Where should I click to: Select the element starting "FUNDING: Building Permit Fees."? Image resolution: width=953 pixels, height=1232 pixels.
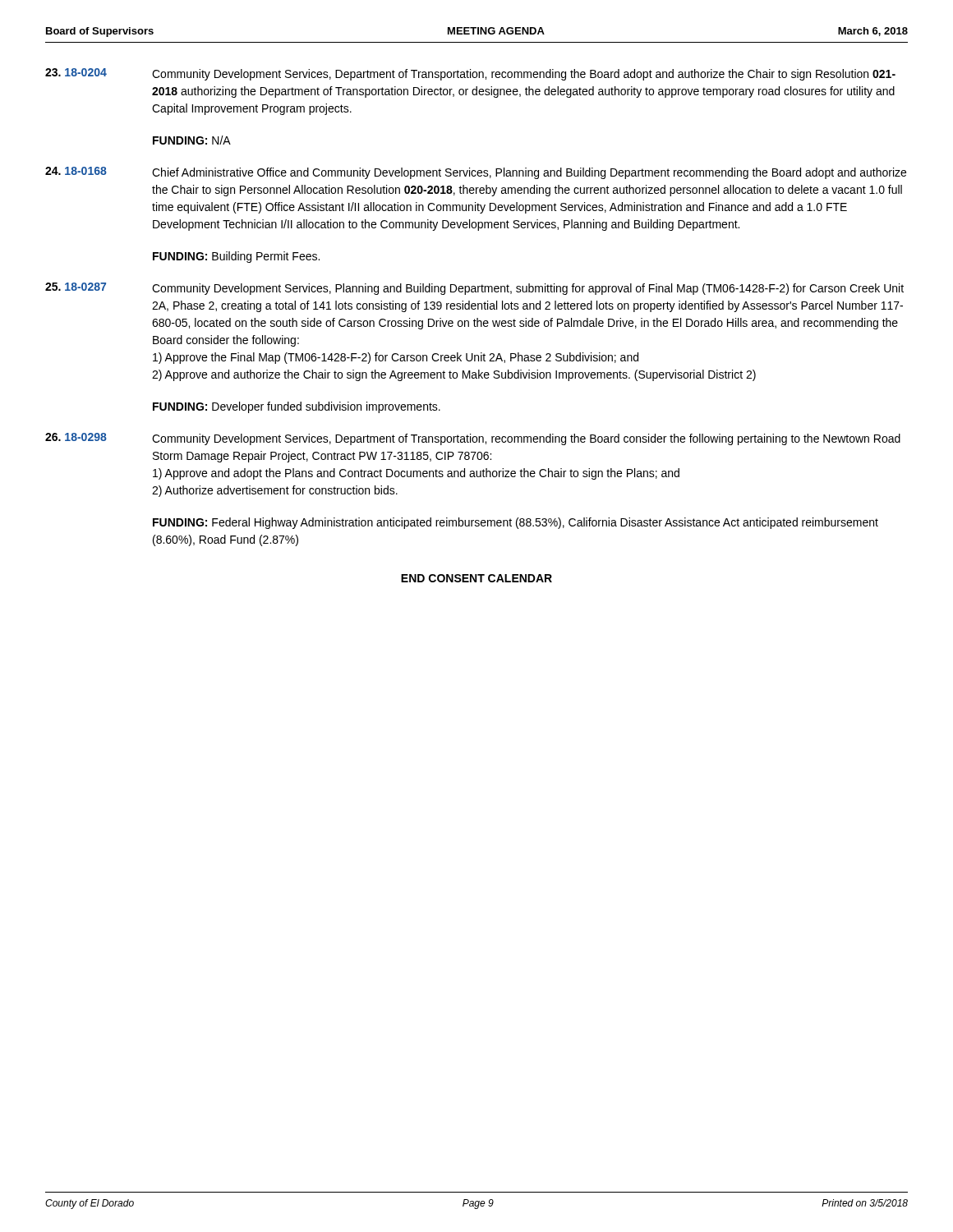[x=236, y=256]
